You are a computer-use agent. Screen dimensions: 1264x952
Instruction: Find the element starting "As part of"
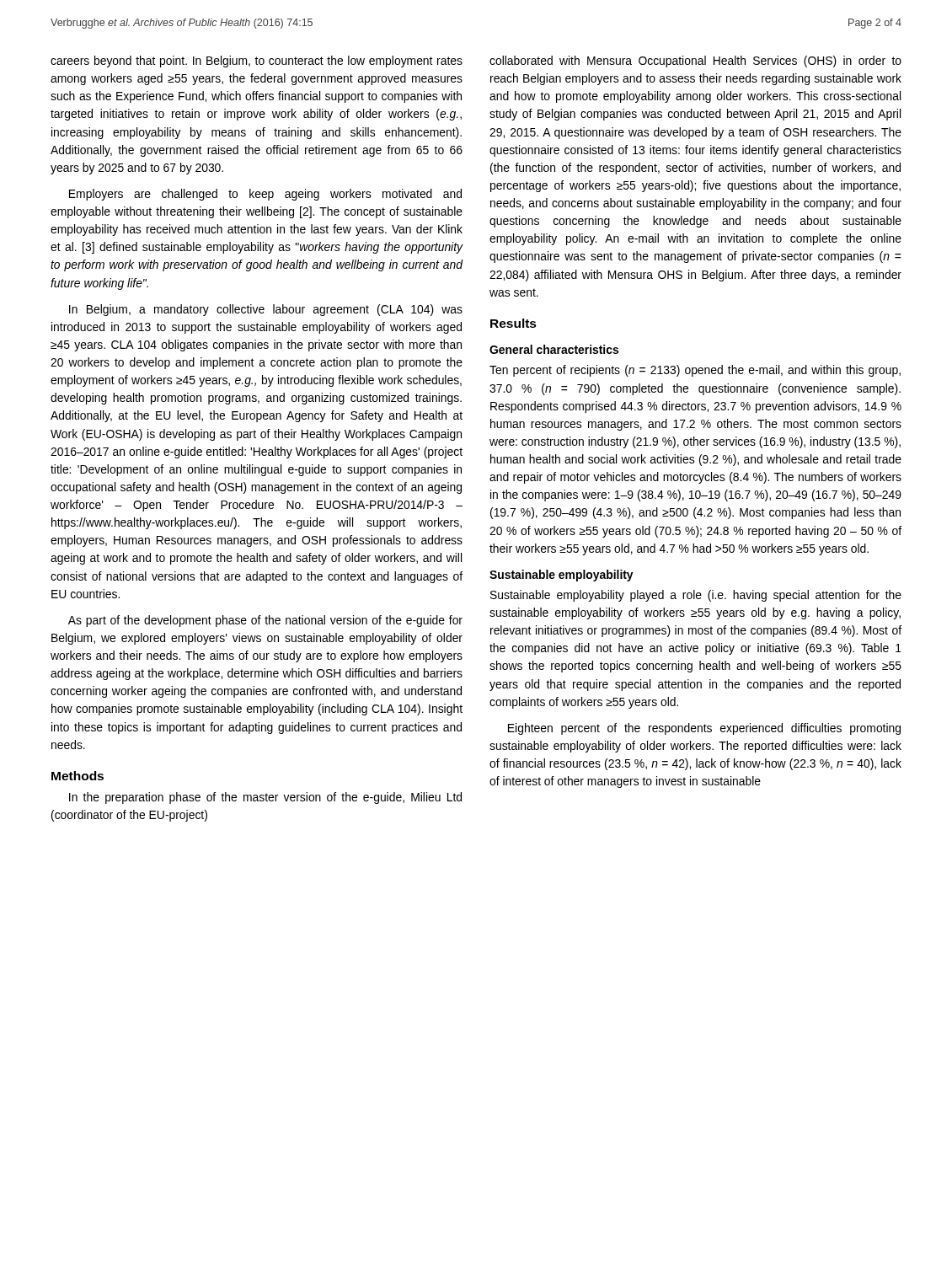click(257, 683)
